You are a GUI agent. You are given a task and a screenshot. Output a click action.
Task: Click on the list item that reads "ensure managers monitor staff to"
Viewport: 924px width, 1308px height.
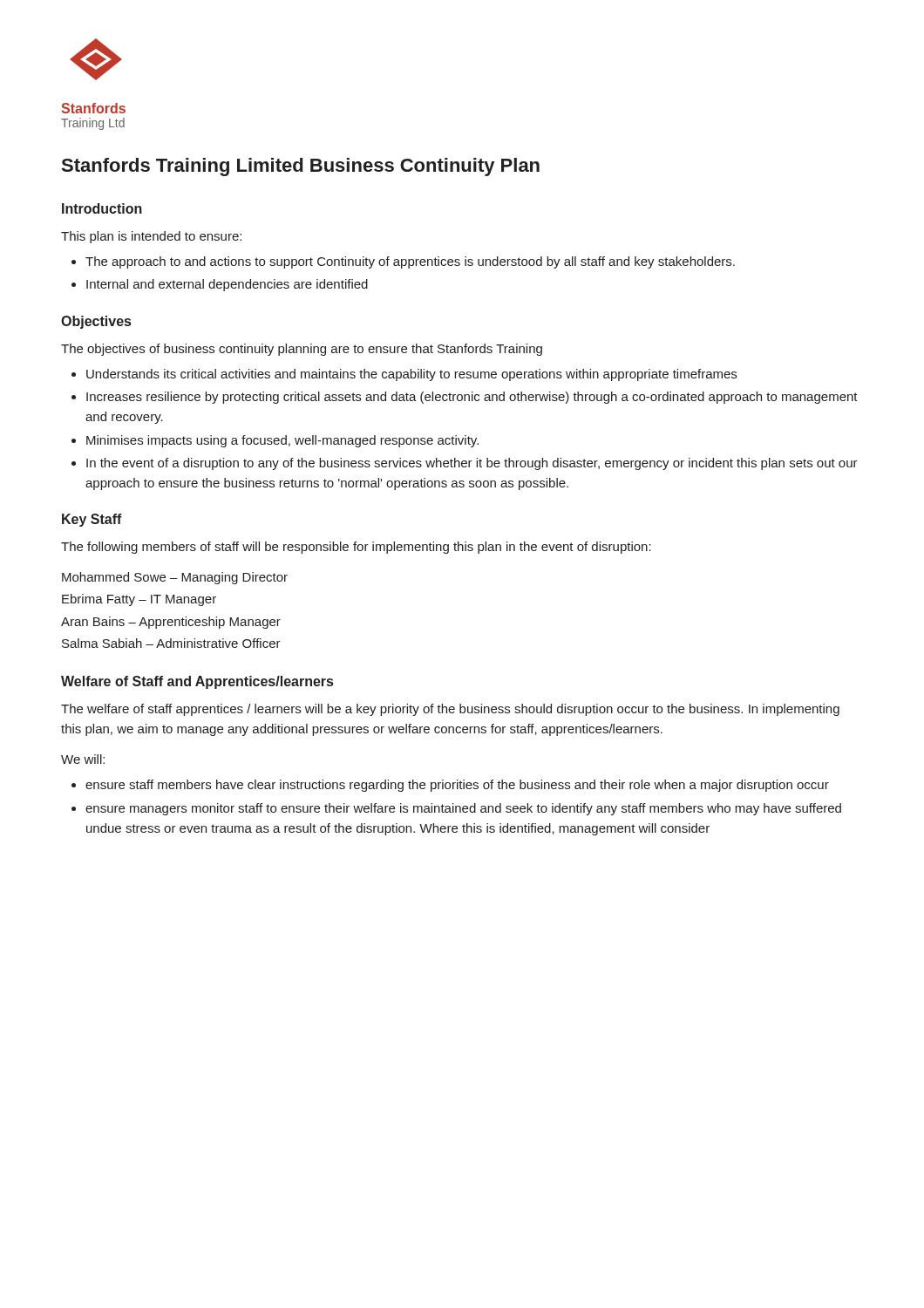tap(464, 818)
